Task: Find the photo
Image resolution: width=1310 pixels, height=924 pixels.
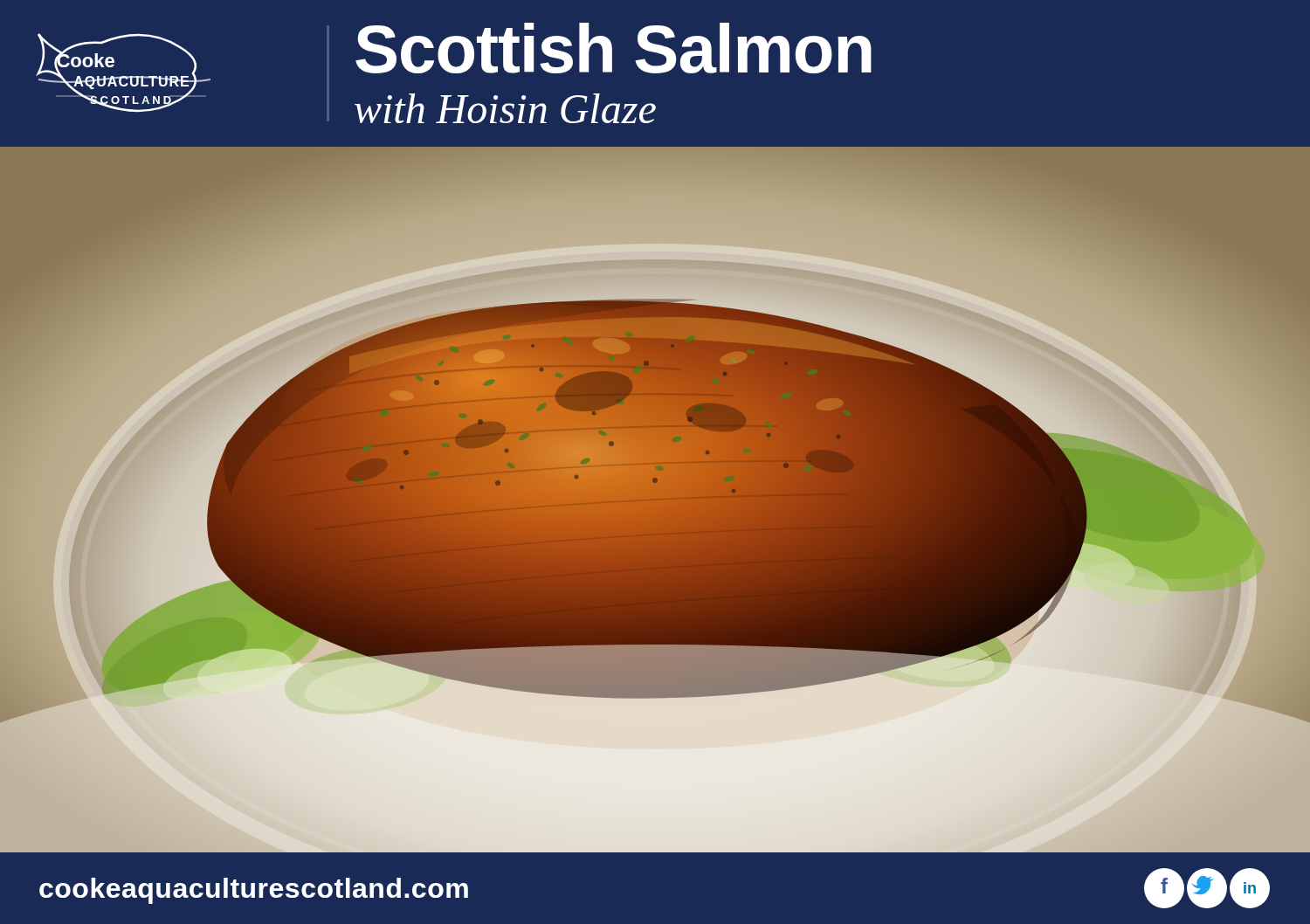Action: click(x=655, y=500)
